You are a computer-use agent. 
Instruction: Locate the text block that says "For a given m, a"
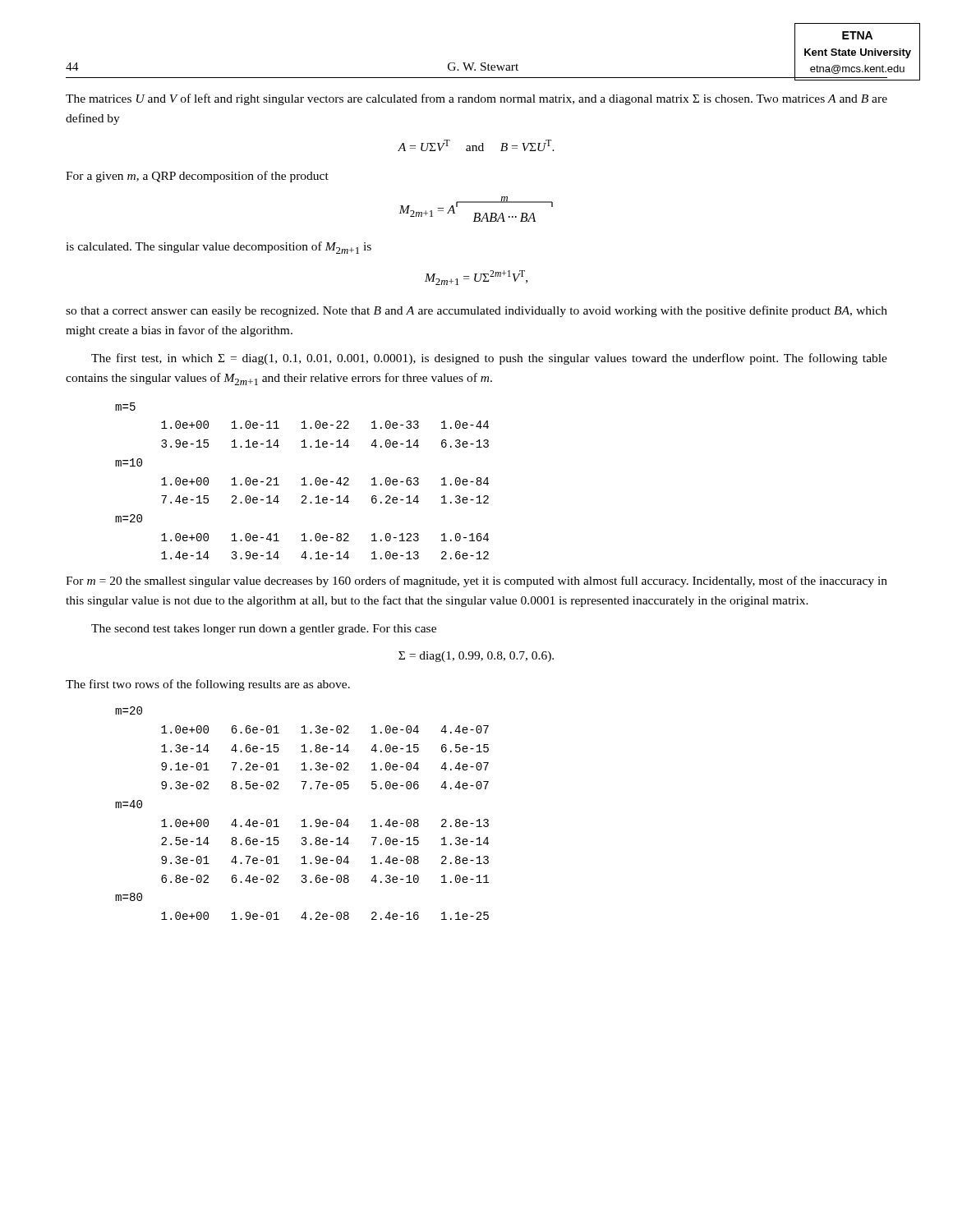197,177
